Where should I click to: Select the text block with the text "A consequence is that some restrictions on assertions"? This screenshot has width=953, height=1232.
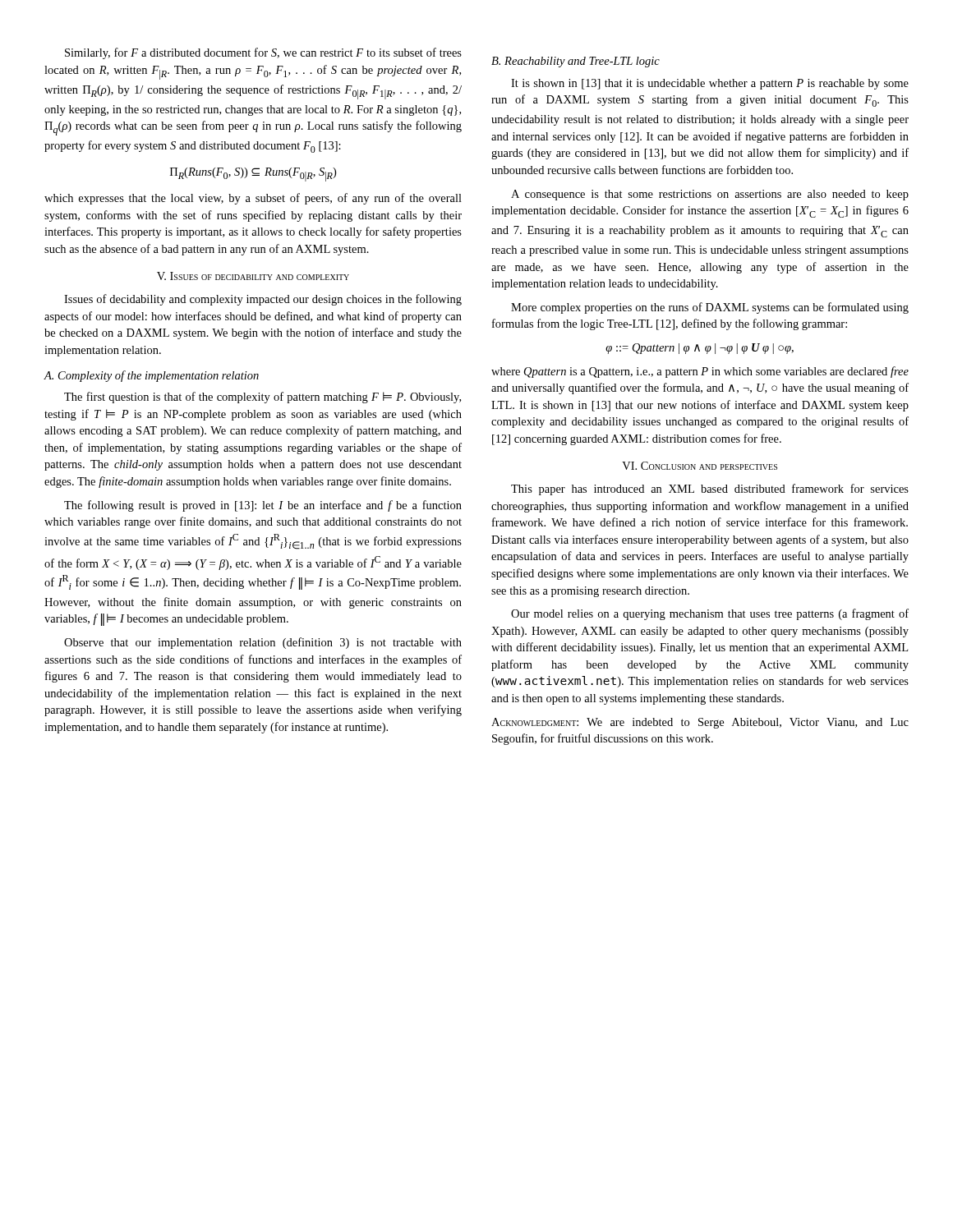pos(700,239)
